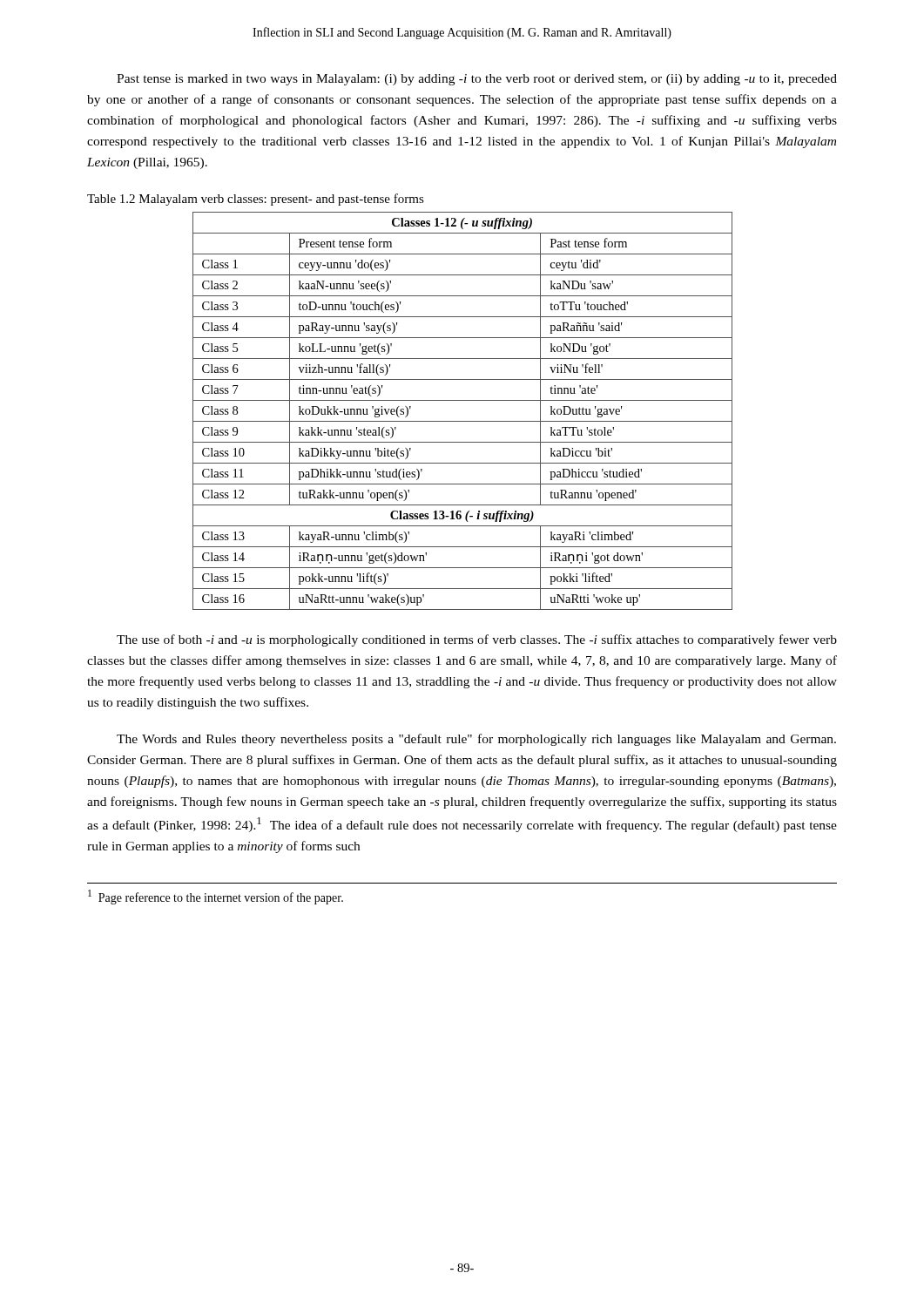The height and width of the screenshot is (1307, 924).
Task: Find the text starting "The use of both -i and"
Action: click(x=462, y=671)
